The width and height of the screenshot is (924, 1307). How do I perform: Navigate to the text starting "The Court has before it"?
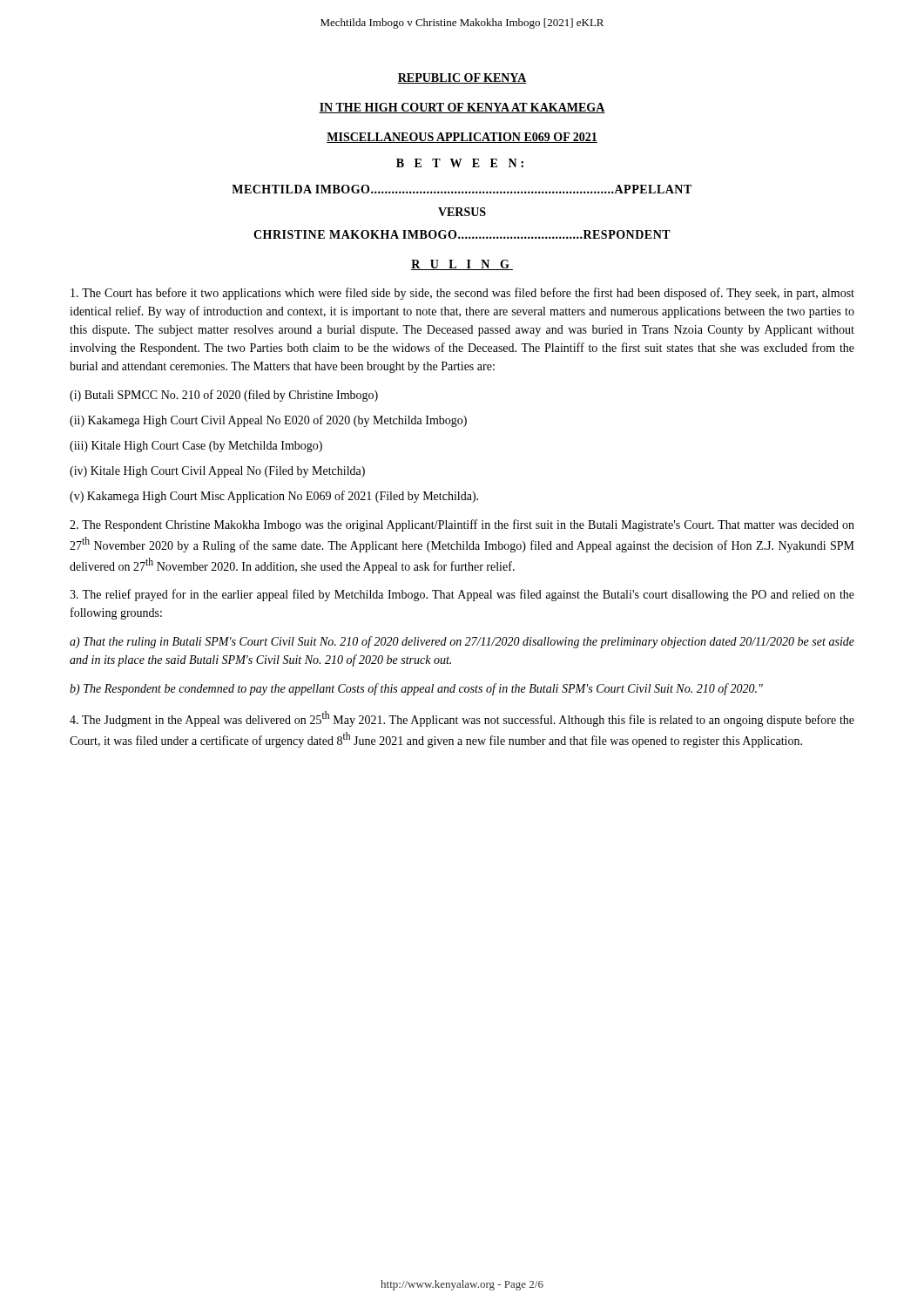coord(462,330)
